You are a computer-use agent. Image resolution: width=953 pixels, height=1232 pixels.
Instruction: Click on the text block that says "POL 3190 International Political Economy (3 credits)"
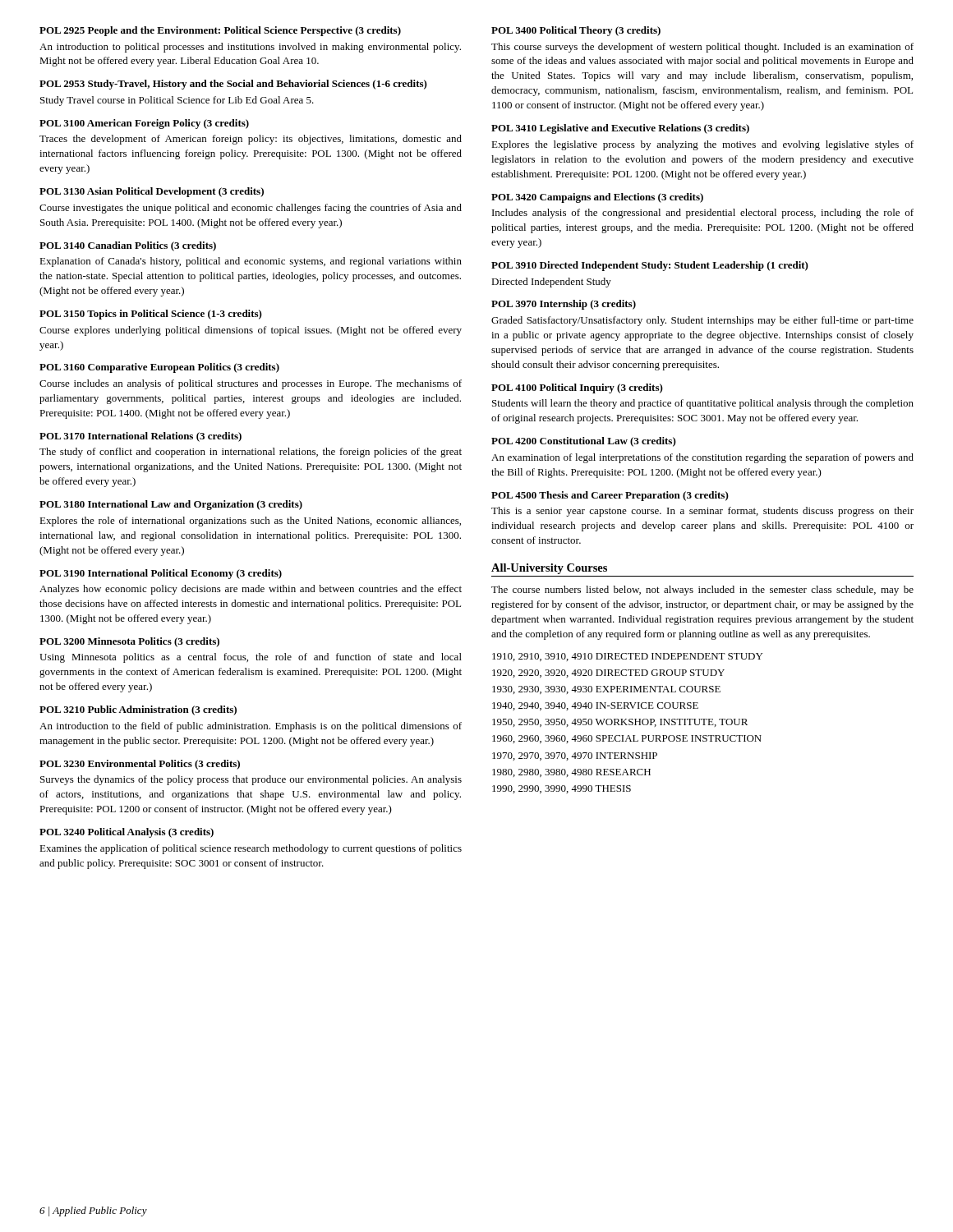pos(251,596)
